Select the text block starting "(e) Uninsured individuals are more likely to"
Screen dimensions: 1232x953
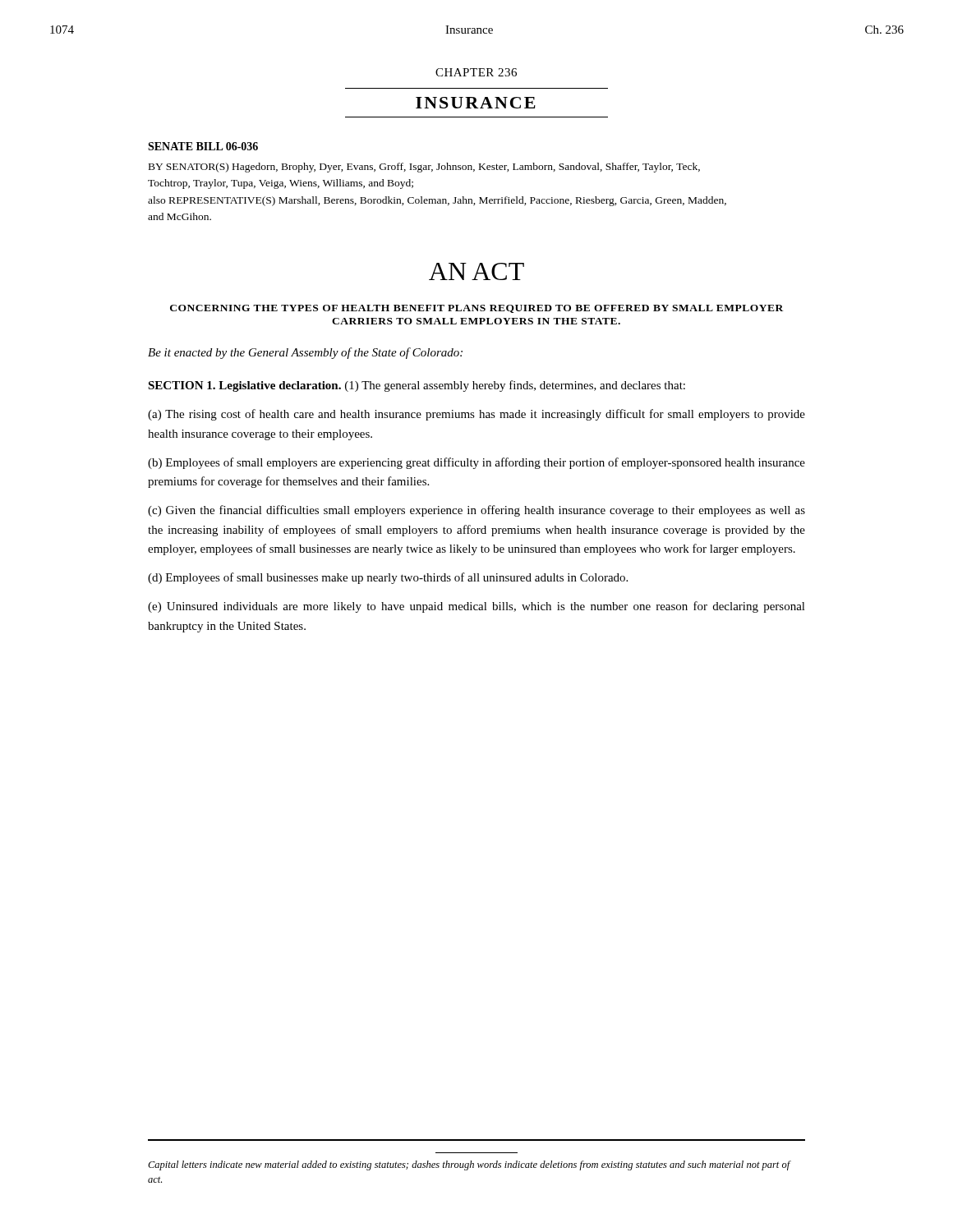(x=476, y=616)
